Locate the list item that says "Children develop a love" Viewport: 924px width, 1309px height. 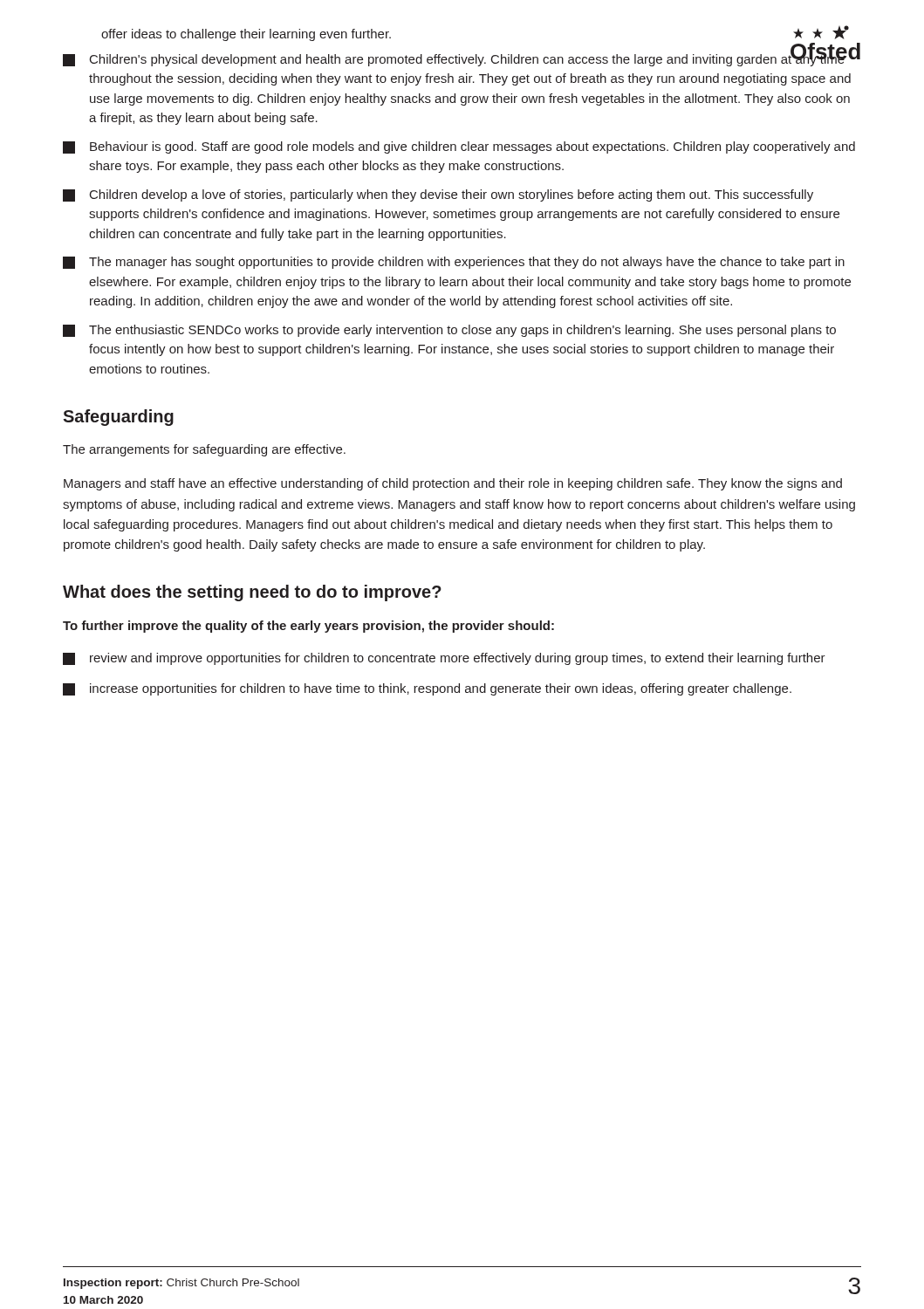click(x=462, y=214)
